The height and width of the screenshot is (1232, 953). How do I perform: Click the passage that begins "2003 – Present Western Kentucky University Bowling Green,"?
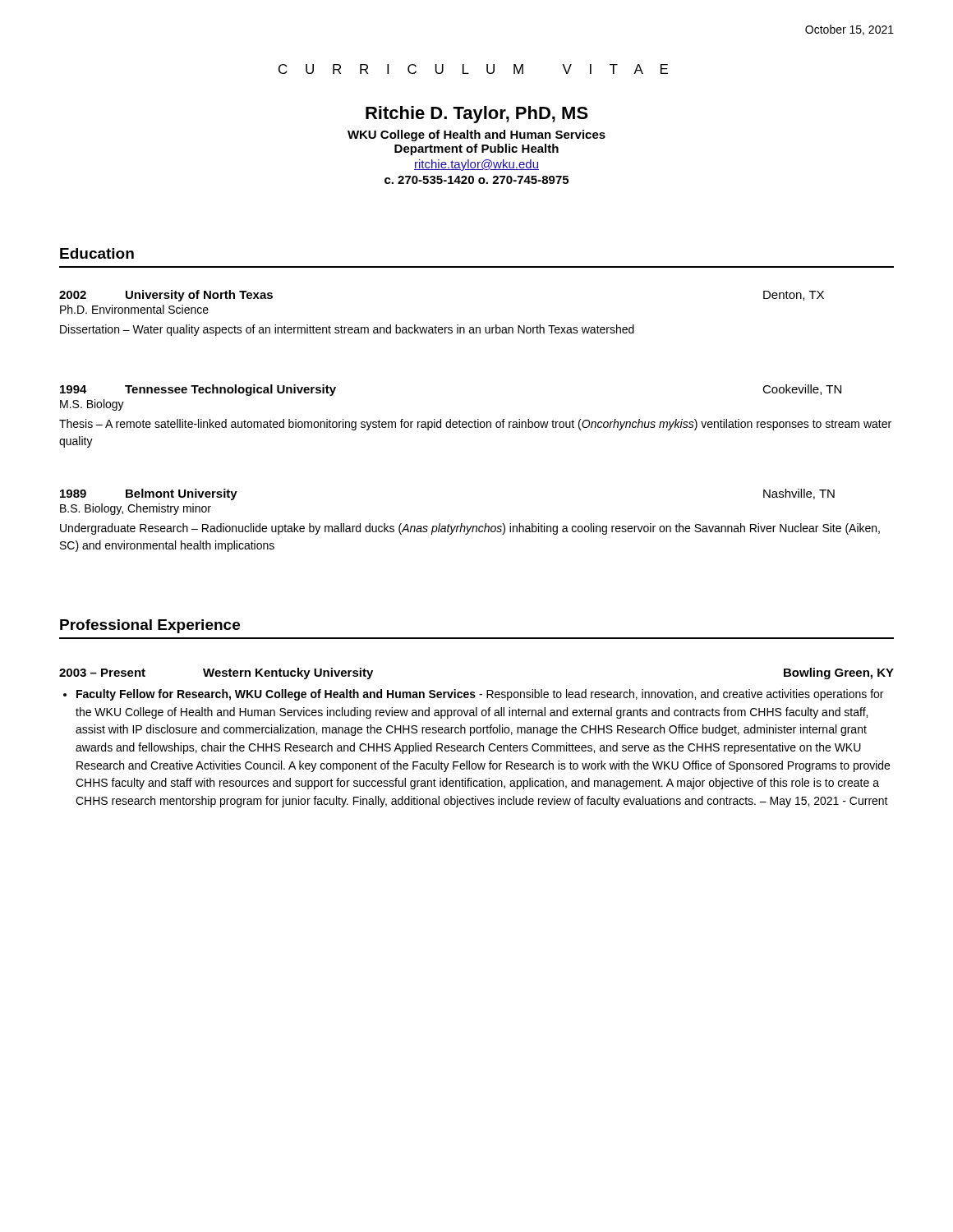coord(476,738)
